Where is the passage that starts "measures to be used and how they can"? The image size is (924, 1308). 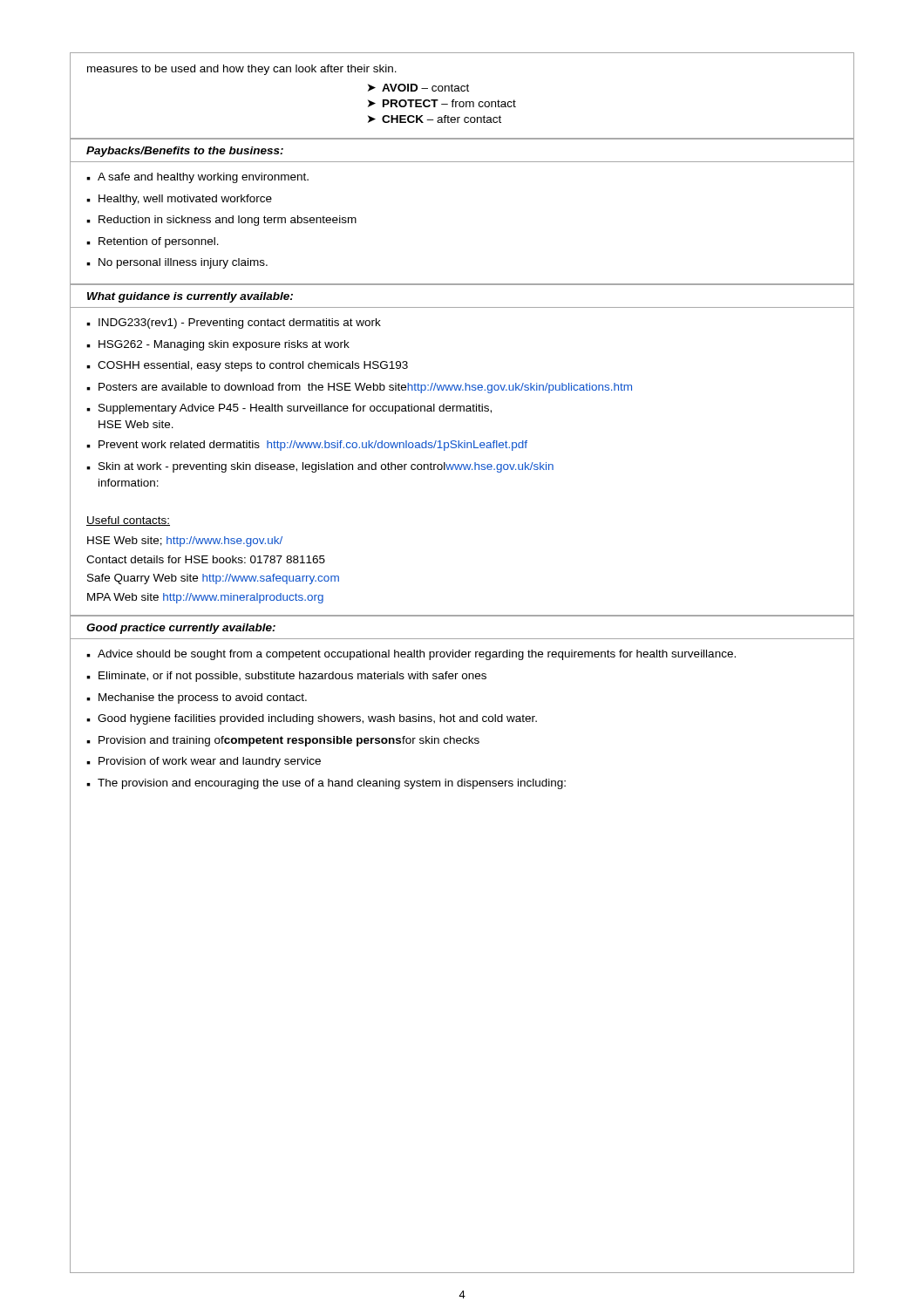(462, 96)
